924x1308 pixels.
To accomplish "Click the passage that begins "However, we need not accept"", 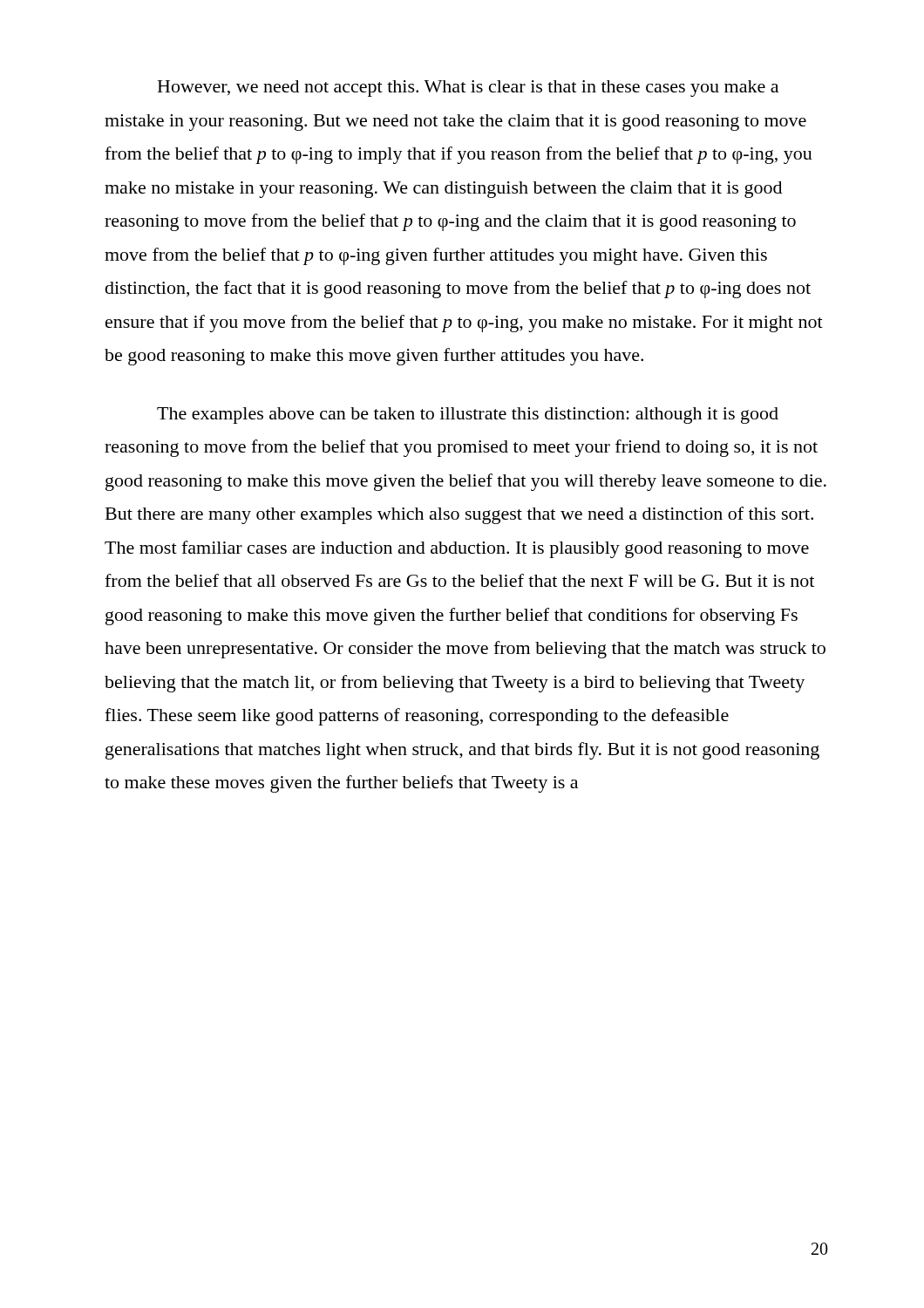I will [466, 221].
